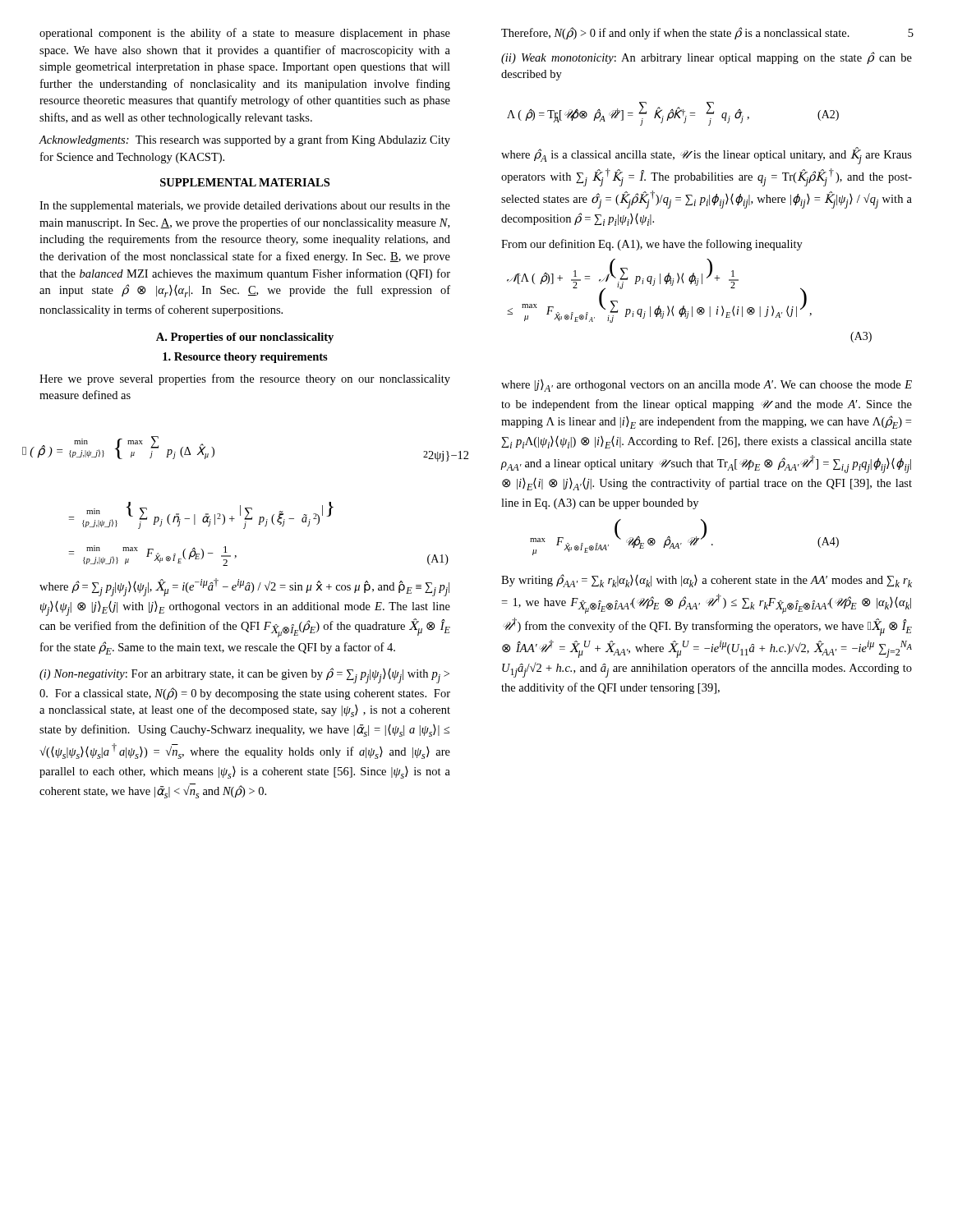Locate the block of text that opens with "By writing ρ̂AA′ = ∑k rk|αk⟩⟨αk| with"
This screenshot has width=953, height=1232.
coord(707,634)
